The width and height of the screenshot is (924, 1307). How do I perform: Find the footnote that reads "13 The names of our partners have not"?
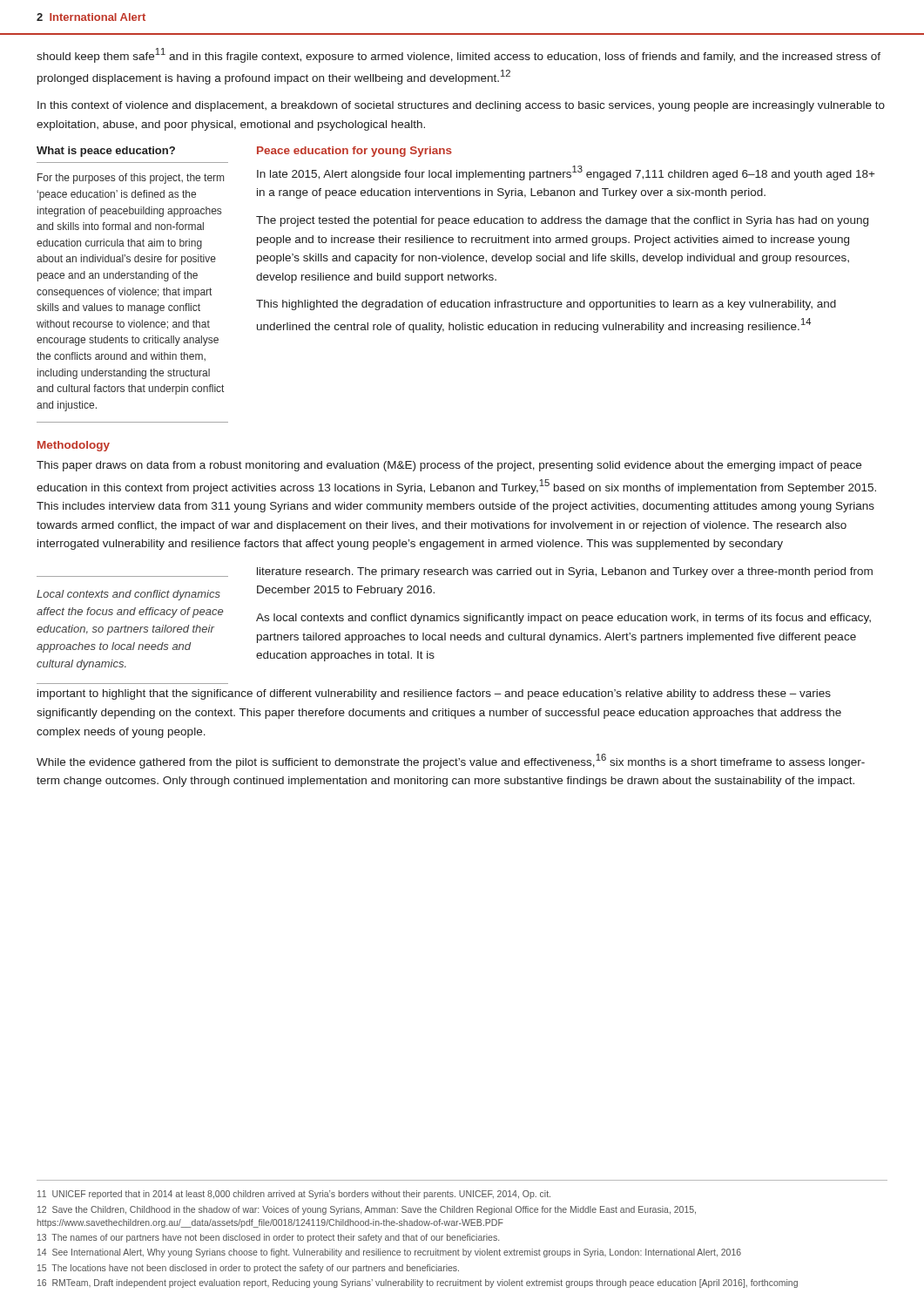pyautogui.click(x=268, y=1237)
